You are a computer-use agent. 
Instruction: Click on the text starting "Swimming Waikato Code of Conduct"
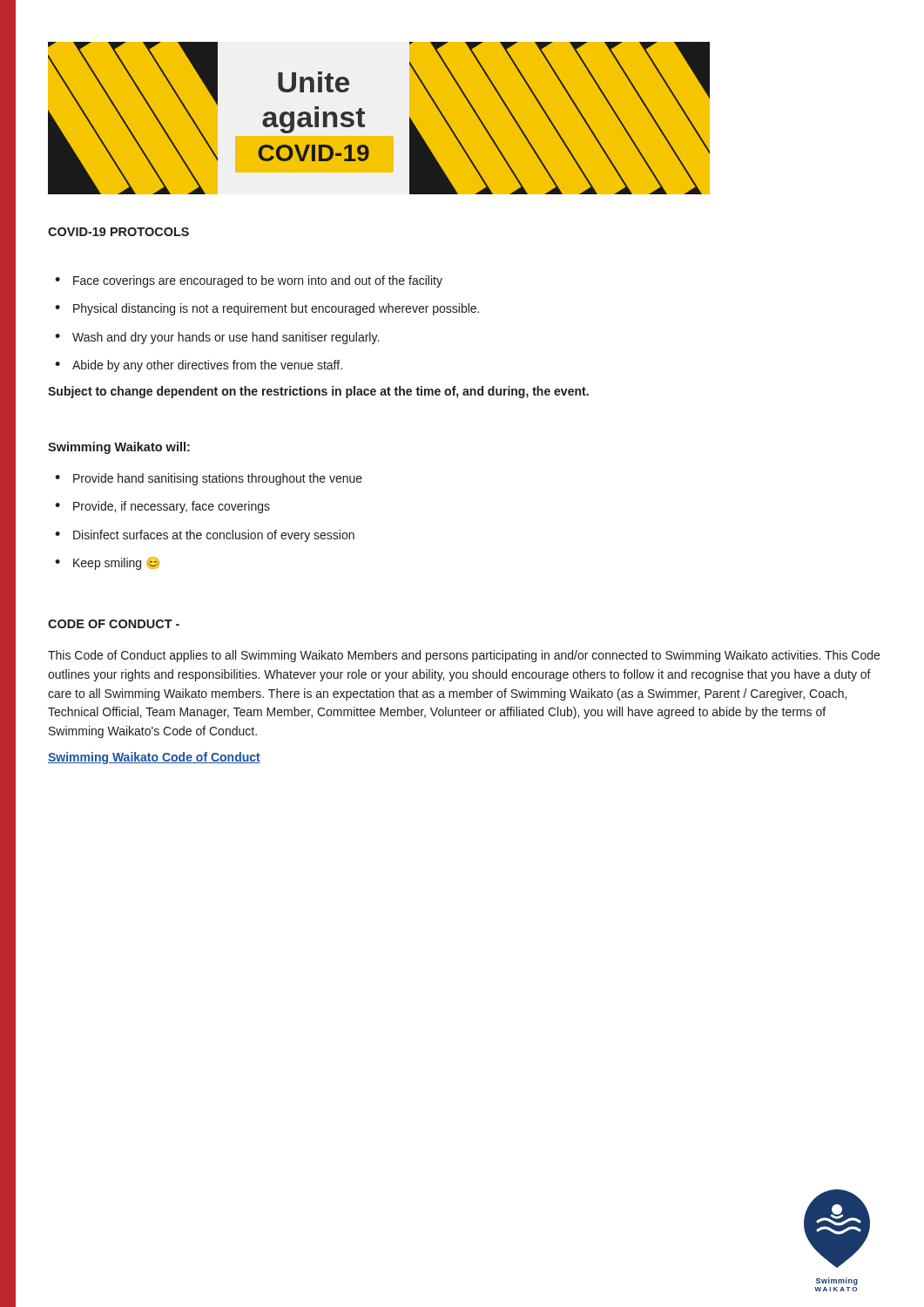[x=154, y=757]
